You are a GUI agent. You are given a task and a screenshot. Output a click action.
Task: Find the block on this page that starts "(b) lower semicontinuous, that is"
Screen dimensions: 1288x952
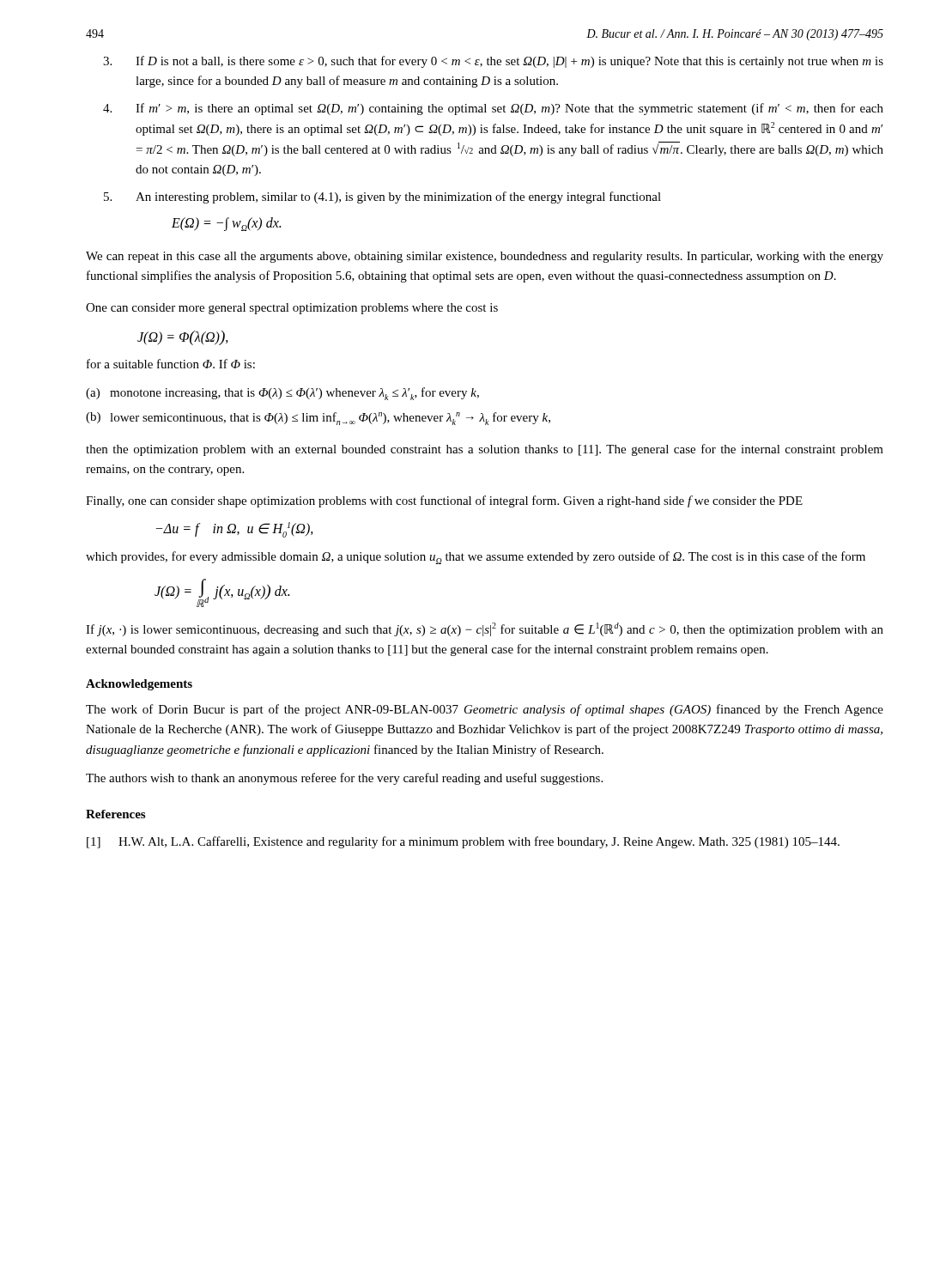pos(485,418)
